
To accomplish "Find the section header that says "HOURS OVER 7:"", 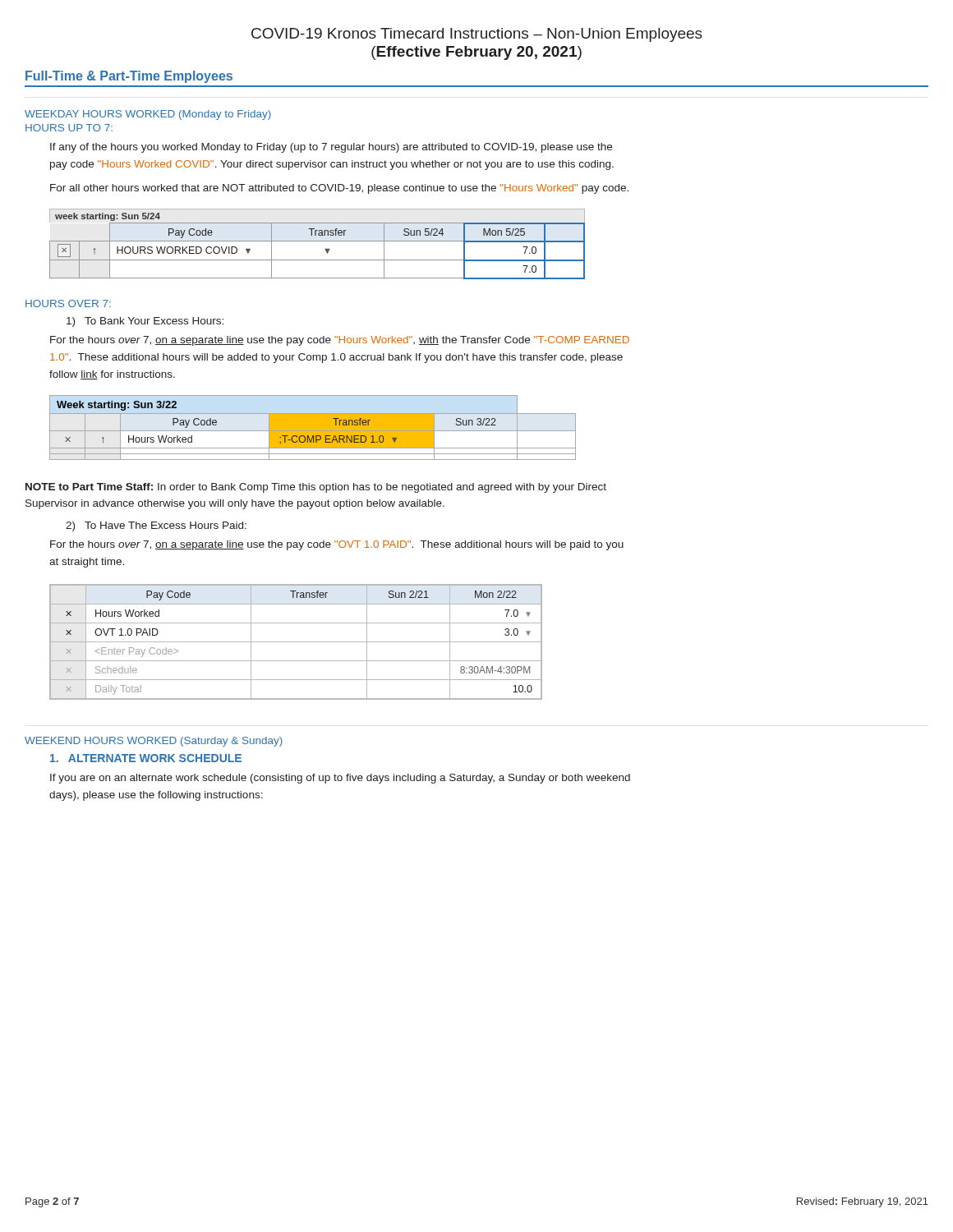I will (x=68, y=303).
